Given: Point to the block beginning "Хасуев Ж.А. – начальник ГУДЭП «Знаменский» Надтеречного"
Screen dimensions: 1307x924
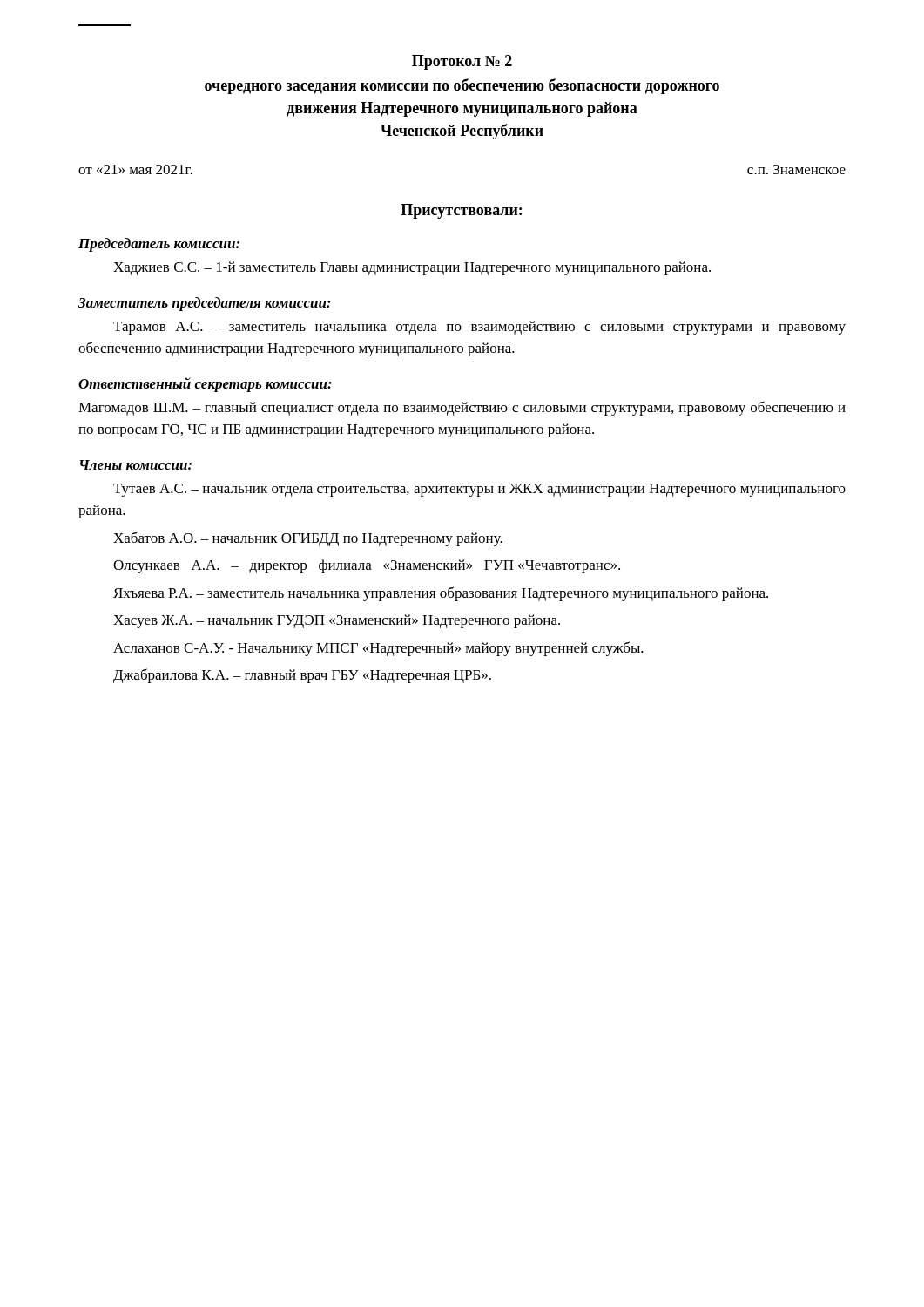Looking at the screenshot, I should point(337,620).
